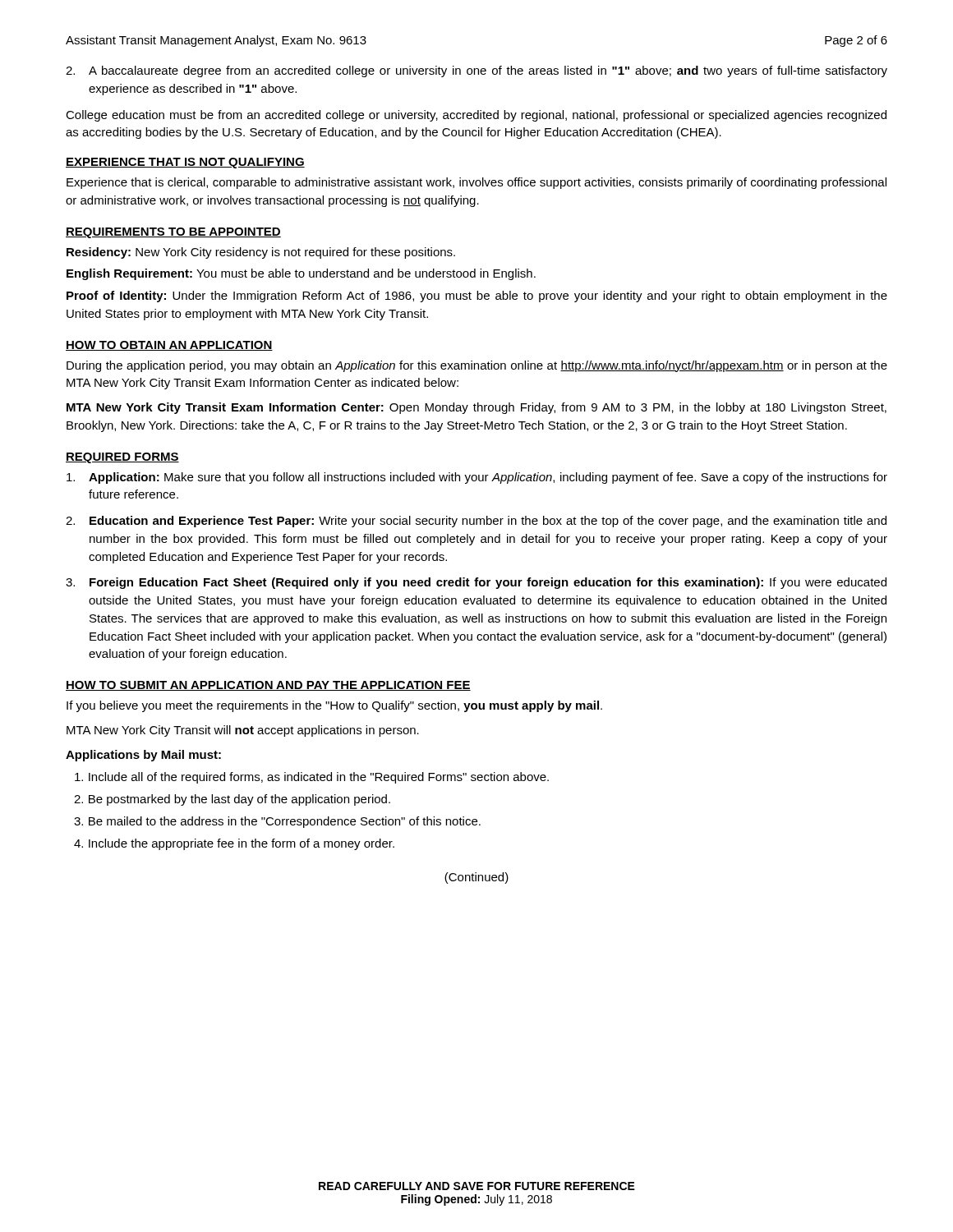
Task: Navigate to the region starting "English Requirement: You must be able to understand"
Action: [x=301, y=273]
